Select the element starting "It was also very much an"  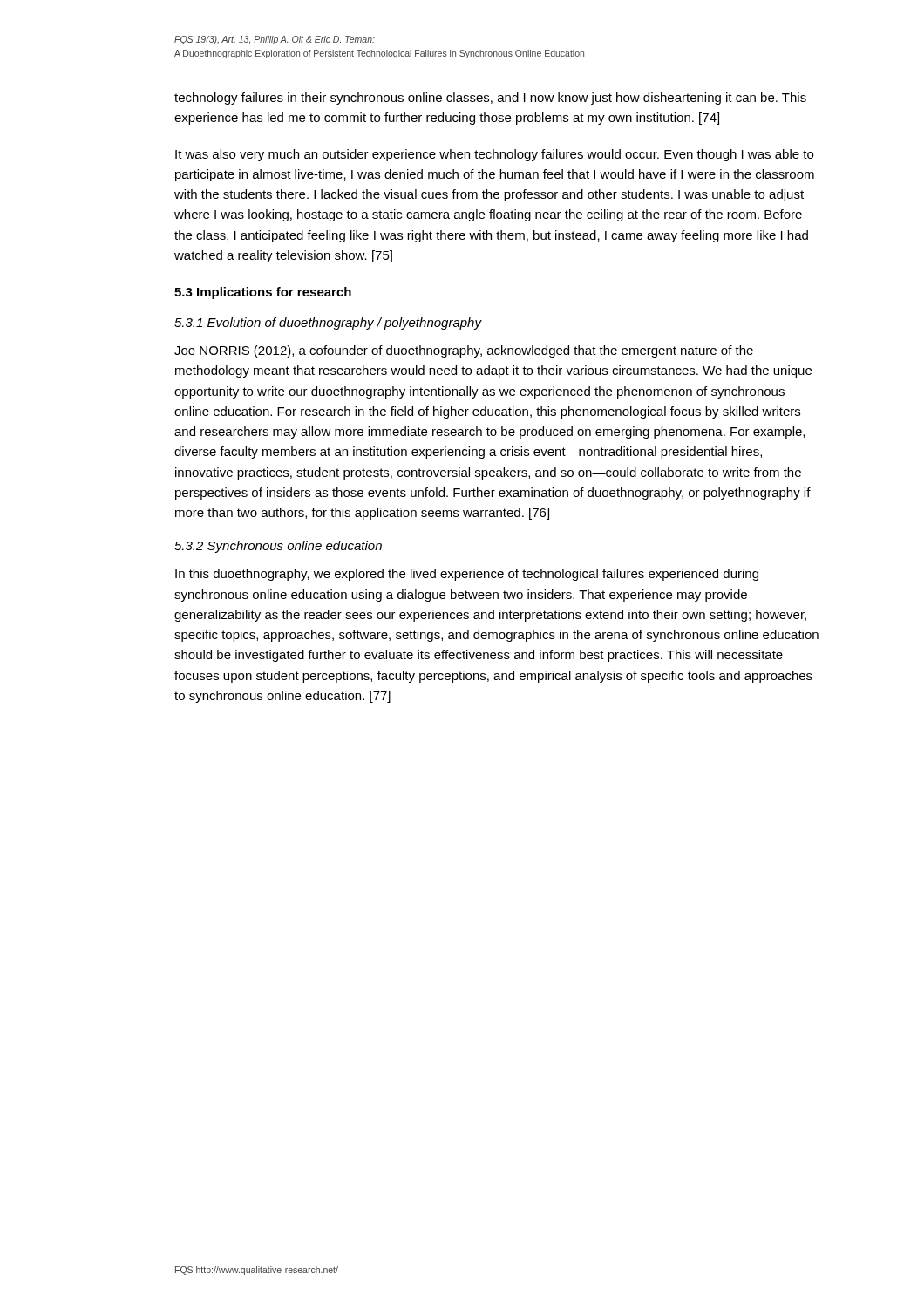pyautogui.click(x=494, y=204)
